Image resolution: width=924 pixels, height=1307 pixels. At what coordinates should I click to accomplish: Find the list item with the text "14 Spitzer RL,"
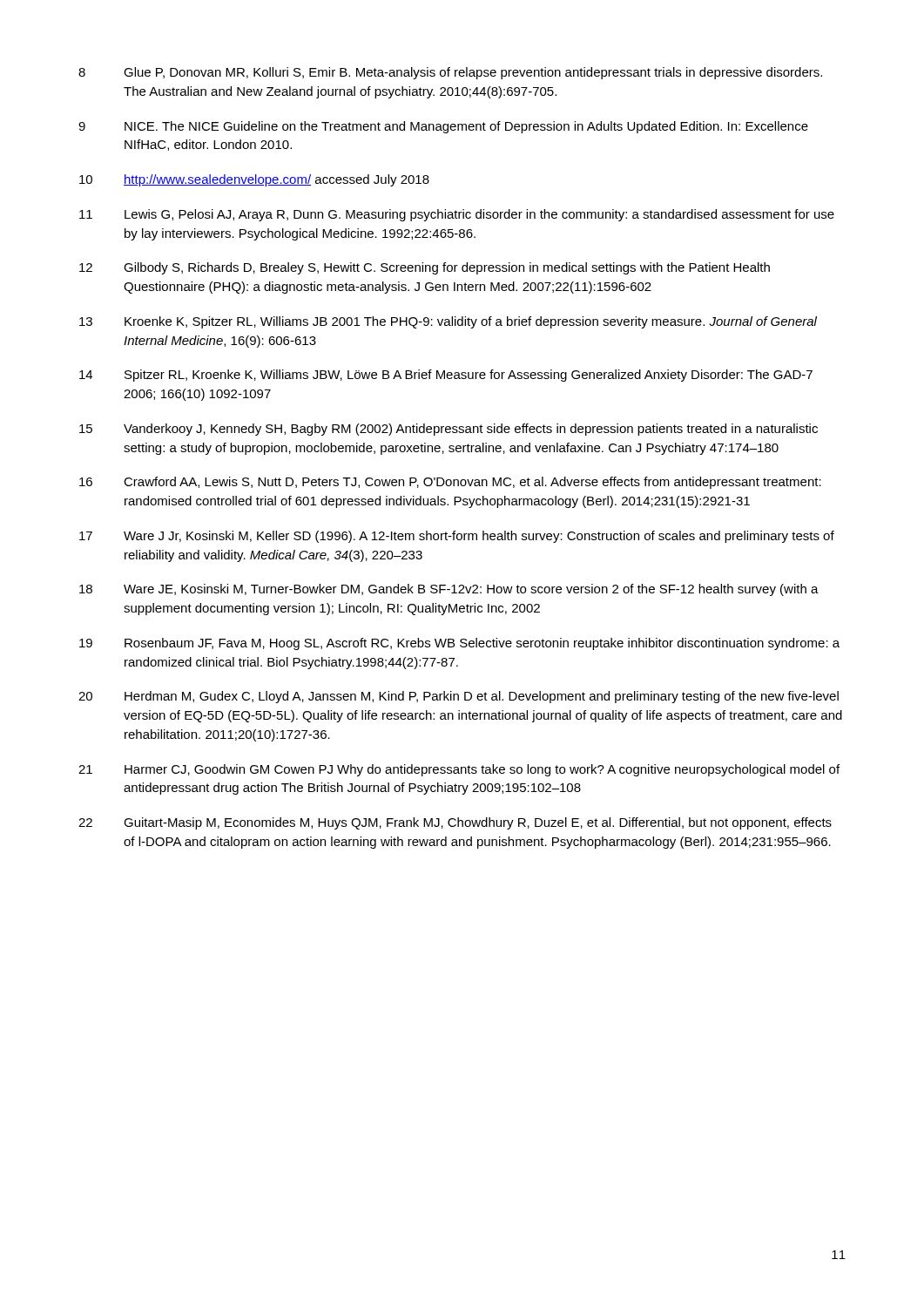(x=462, y=384)
